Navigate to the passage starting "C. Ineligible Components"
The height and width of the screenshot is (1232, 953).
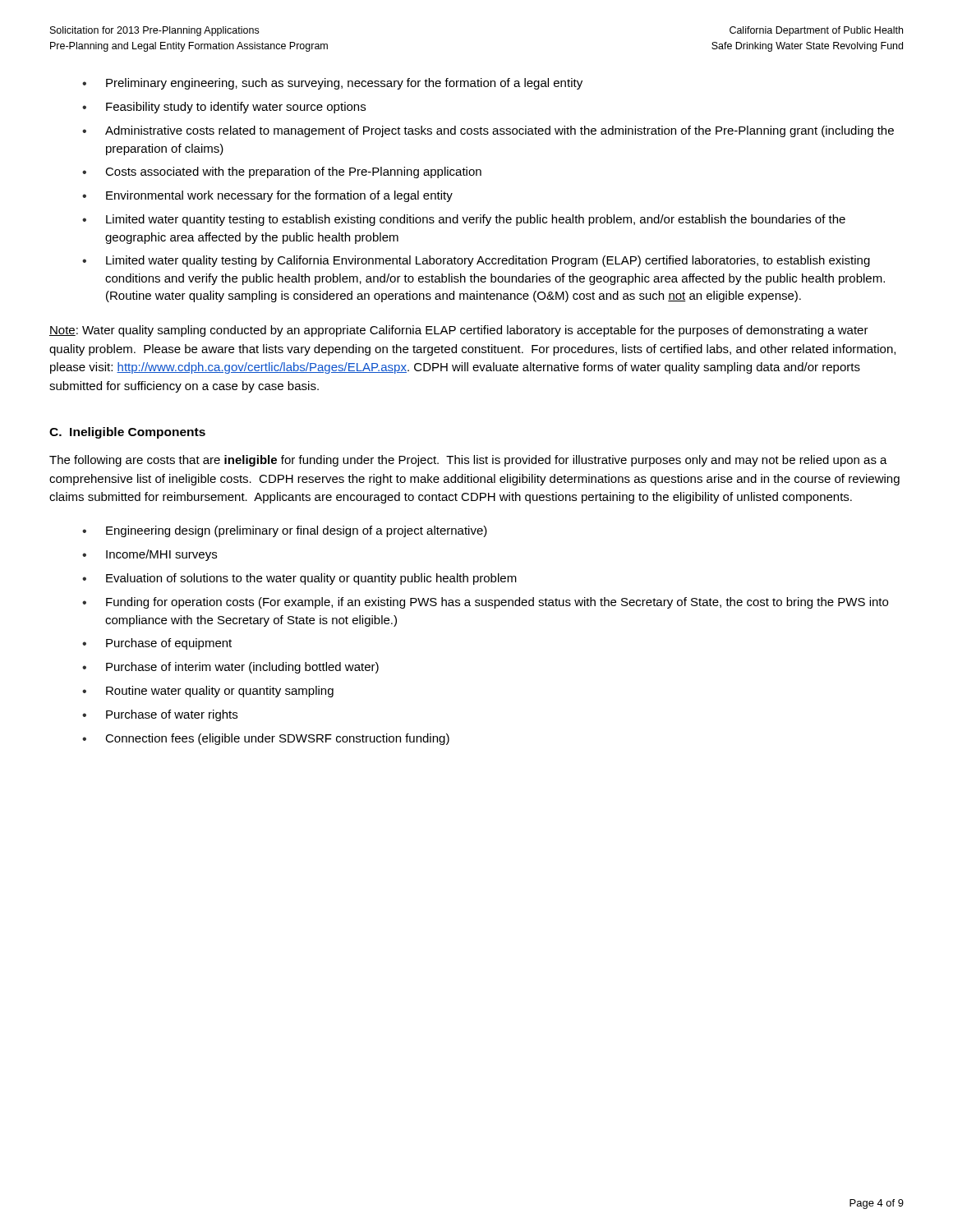(x=127, y=432)
